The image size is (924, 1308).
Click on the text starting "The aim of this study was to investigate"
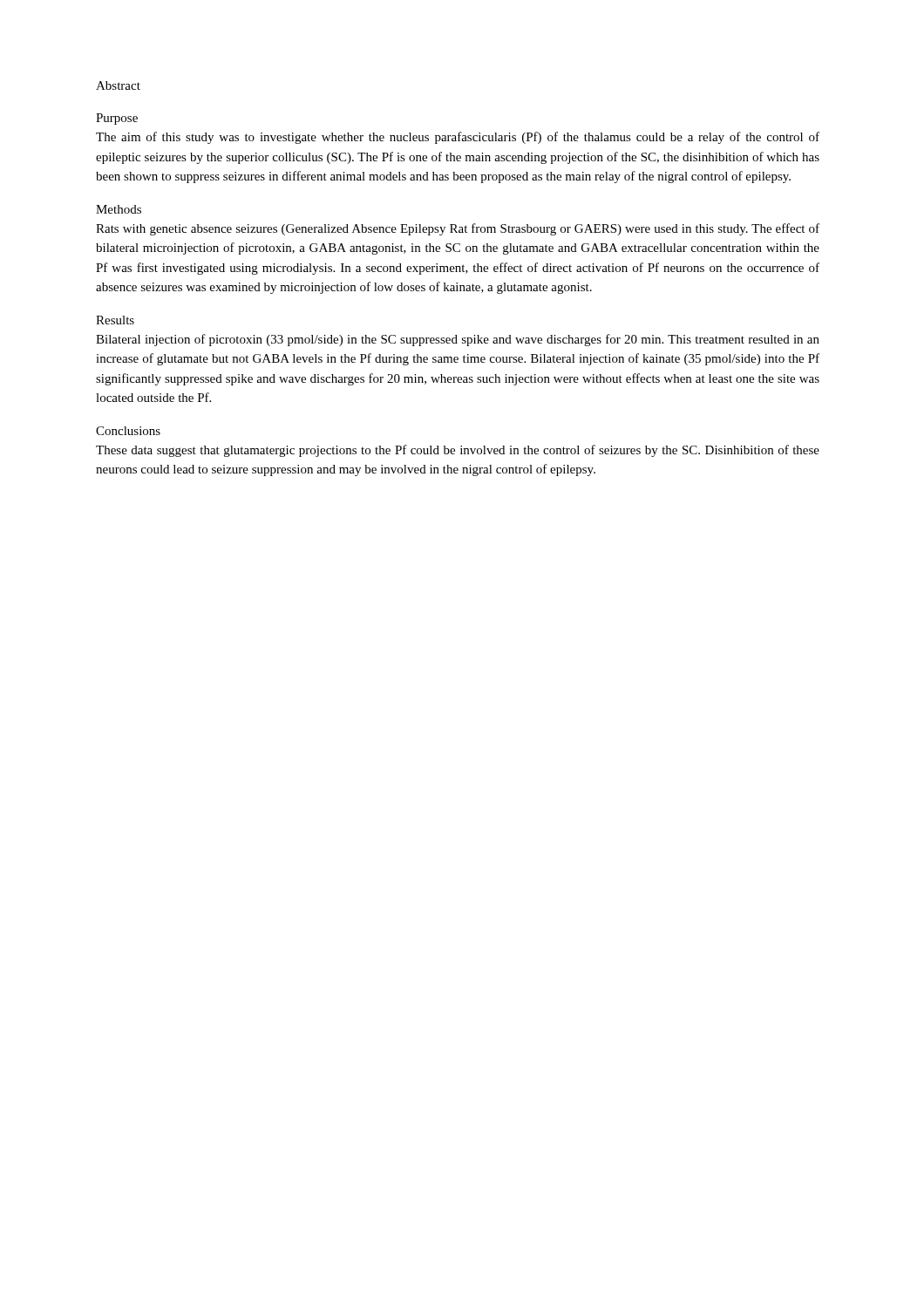coord(458,157)
